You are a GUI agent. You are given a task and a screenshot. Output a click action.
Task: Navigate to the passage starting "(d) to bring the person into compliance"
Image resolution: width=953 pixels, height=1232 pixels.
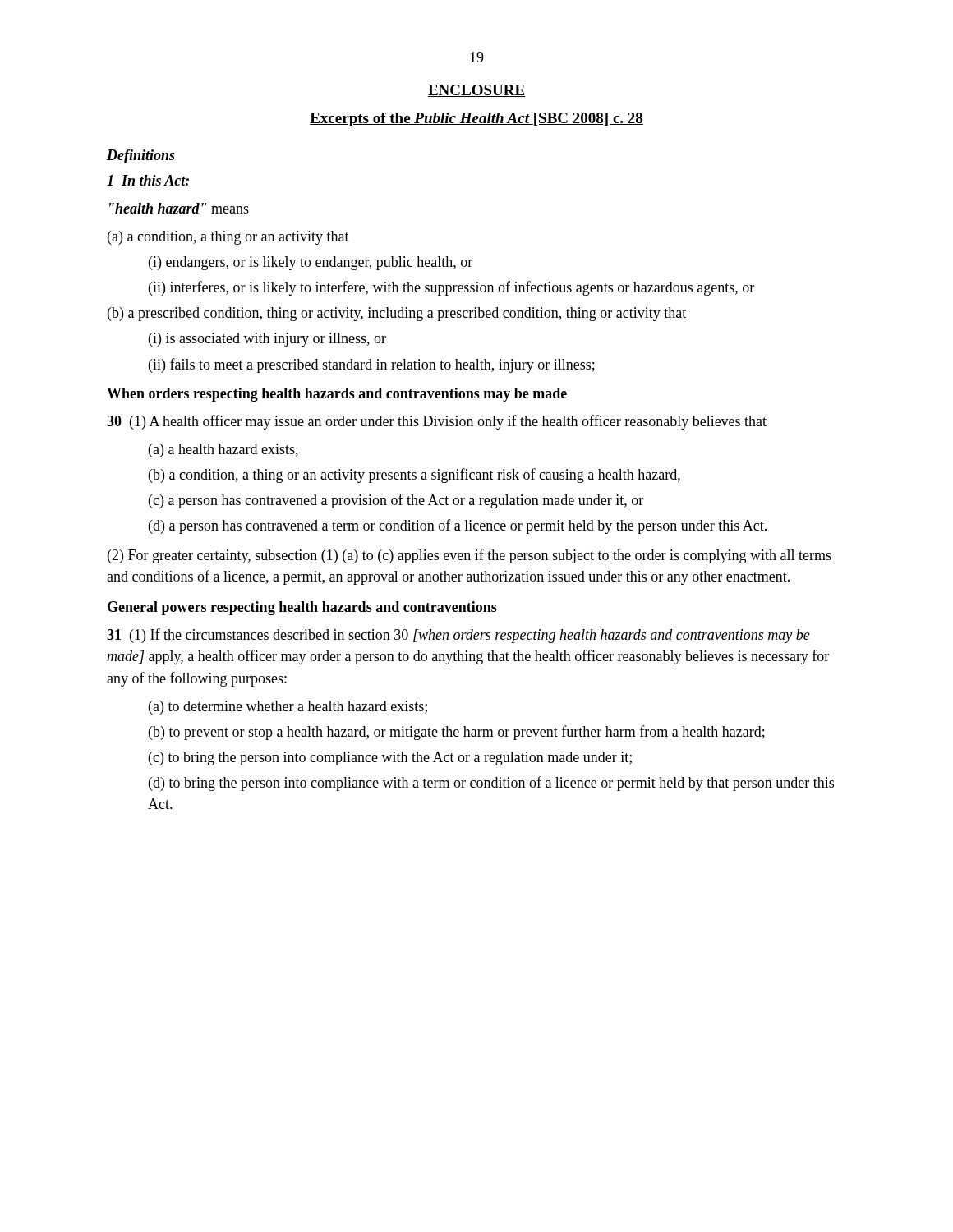[x=491, y=793]
